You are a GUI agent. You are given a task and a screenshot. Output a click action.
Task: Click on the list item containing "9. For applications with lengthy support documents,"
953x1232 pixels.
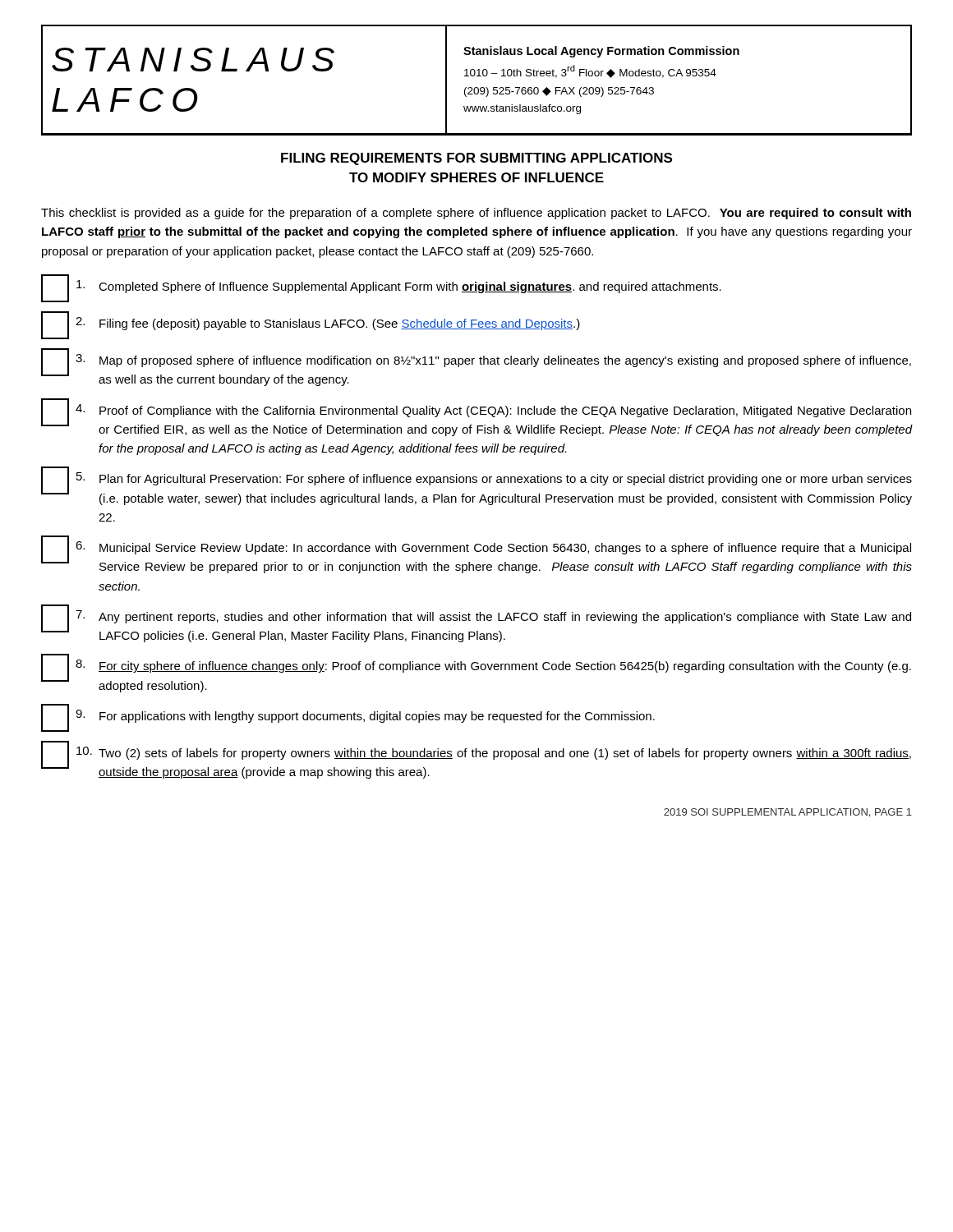coord(476,717)
